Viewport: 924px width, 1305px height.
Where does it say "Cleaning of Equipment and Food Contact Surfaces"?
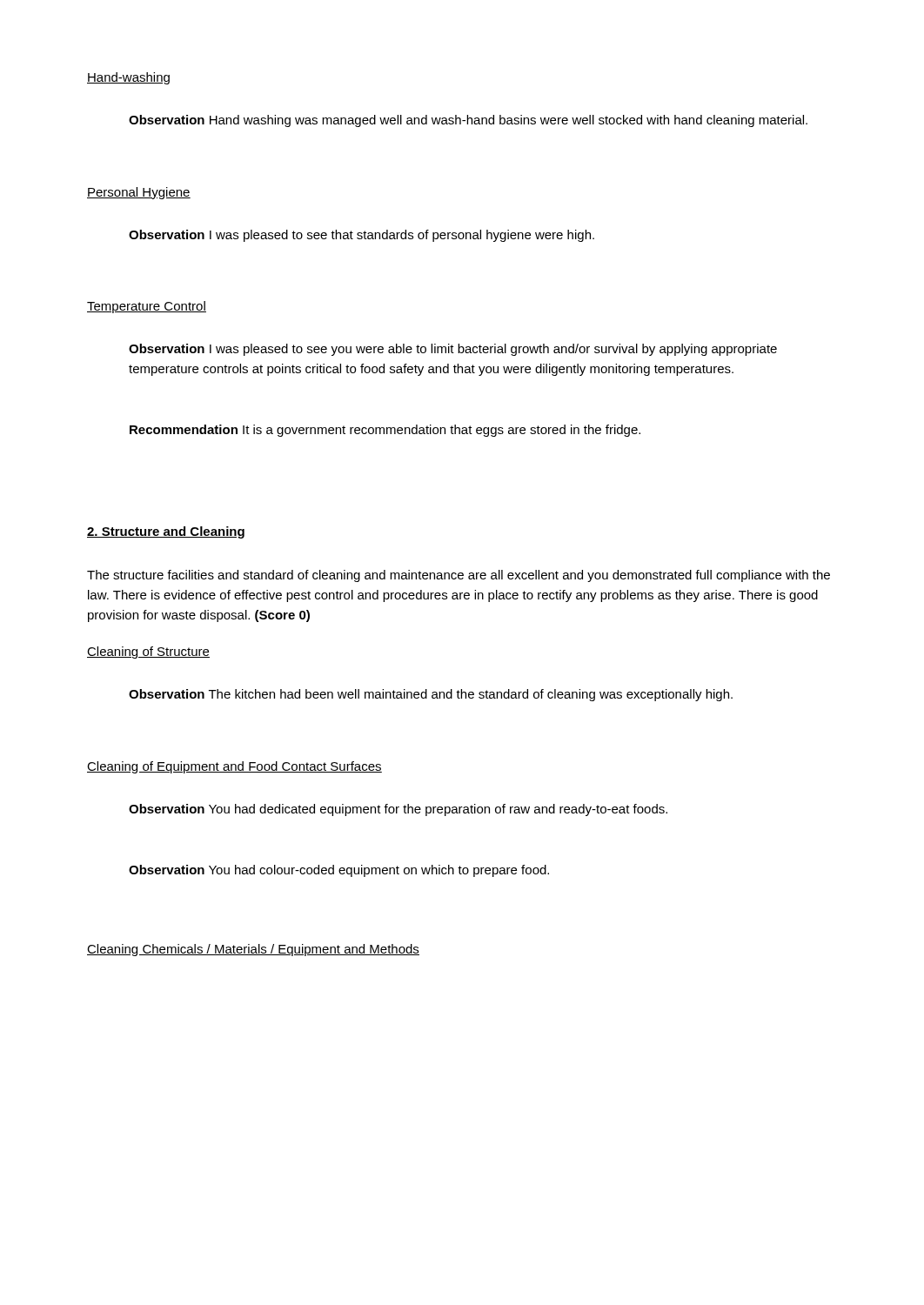(x=234, y=766)
